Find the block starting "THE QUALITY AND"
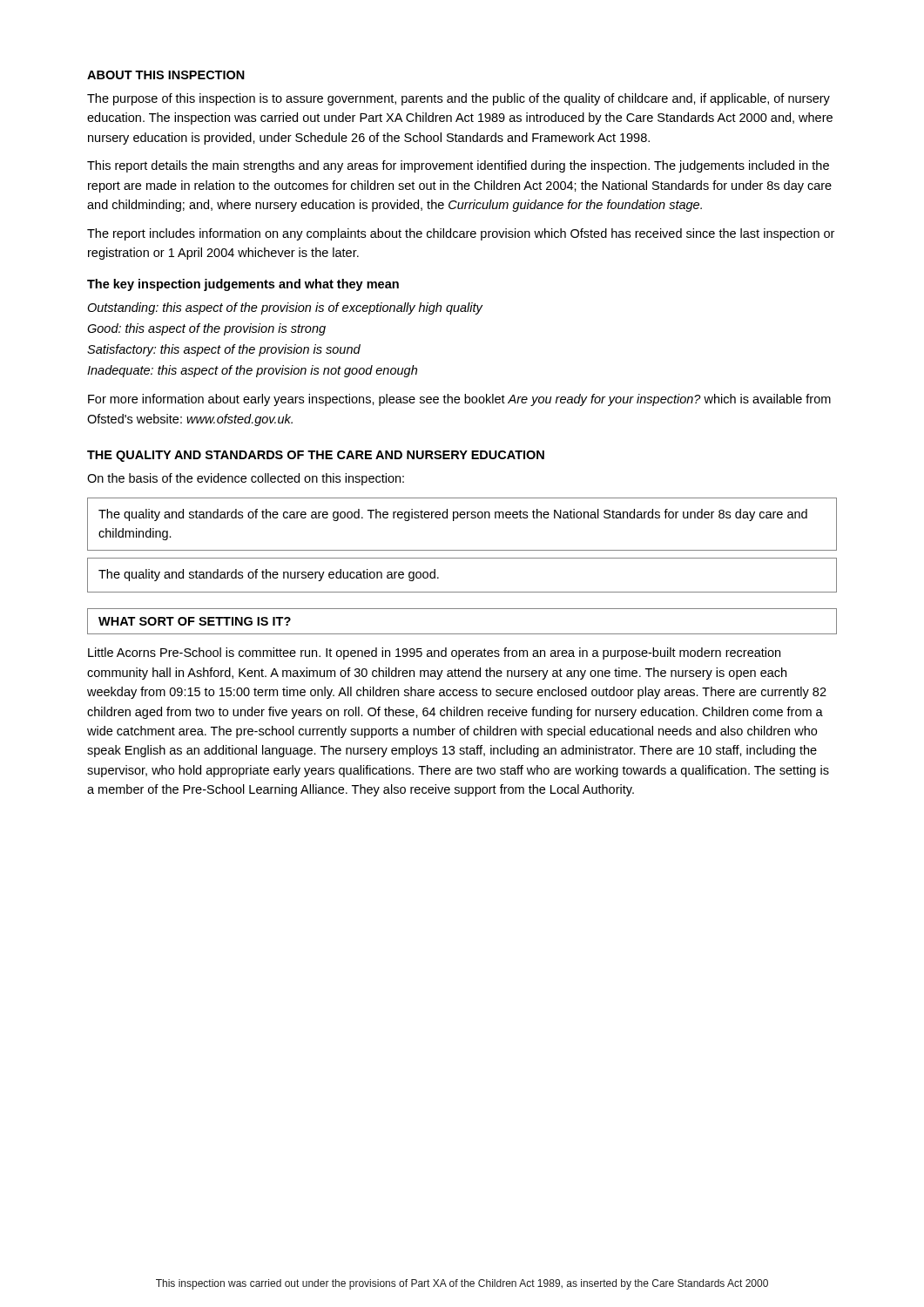The width and height of the screenshot is (924, 1307). tap(316, 455)
